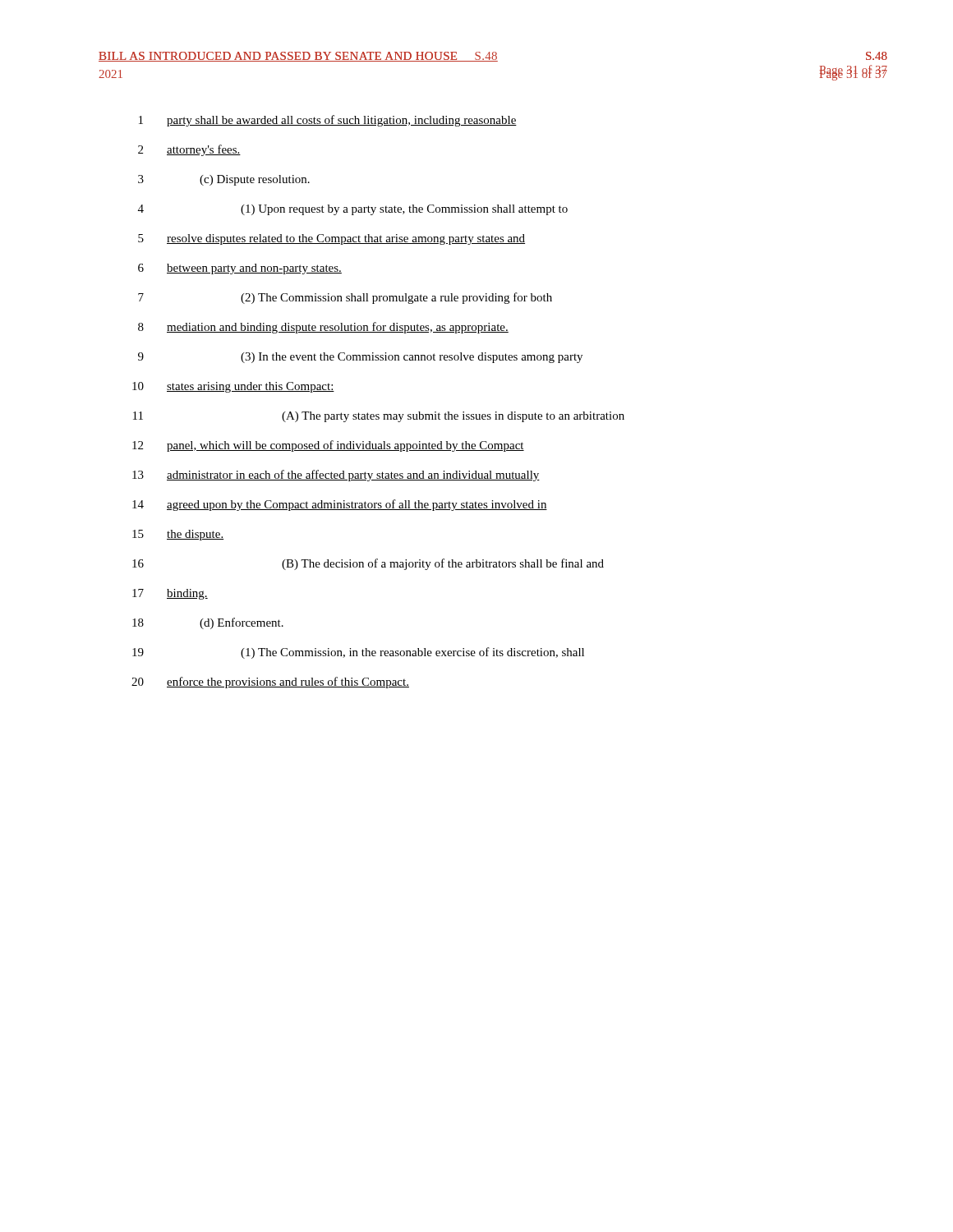This screenshot has width=953, height=1232.
Task: Find the block starting "5 resolve disputes related to the Compact"
Action: [x=493, y=236]
